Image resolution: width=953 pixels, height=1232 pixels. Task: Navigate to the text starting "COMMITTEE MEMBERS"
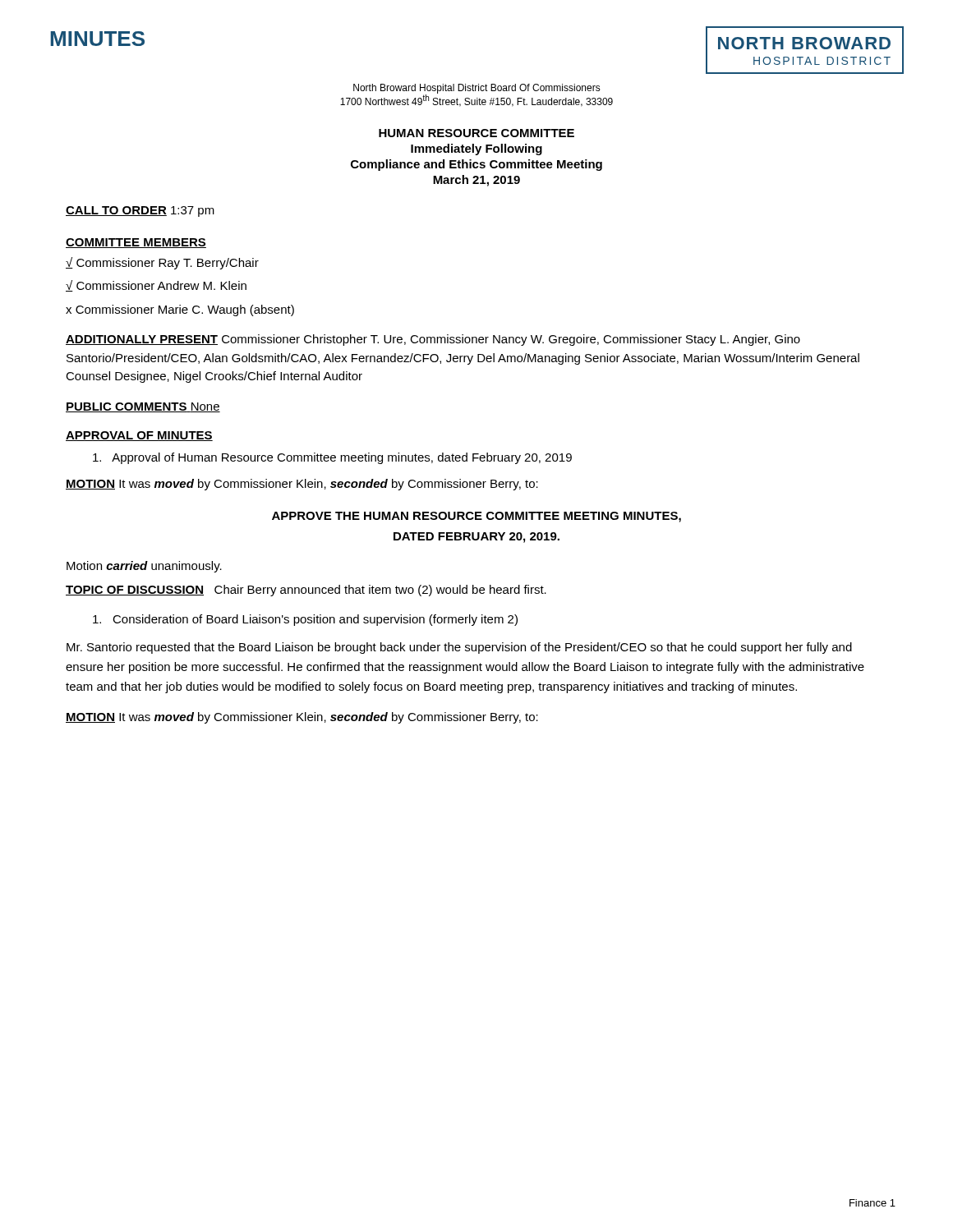tap(136, 243)
